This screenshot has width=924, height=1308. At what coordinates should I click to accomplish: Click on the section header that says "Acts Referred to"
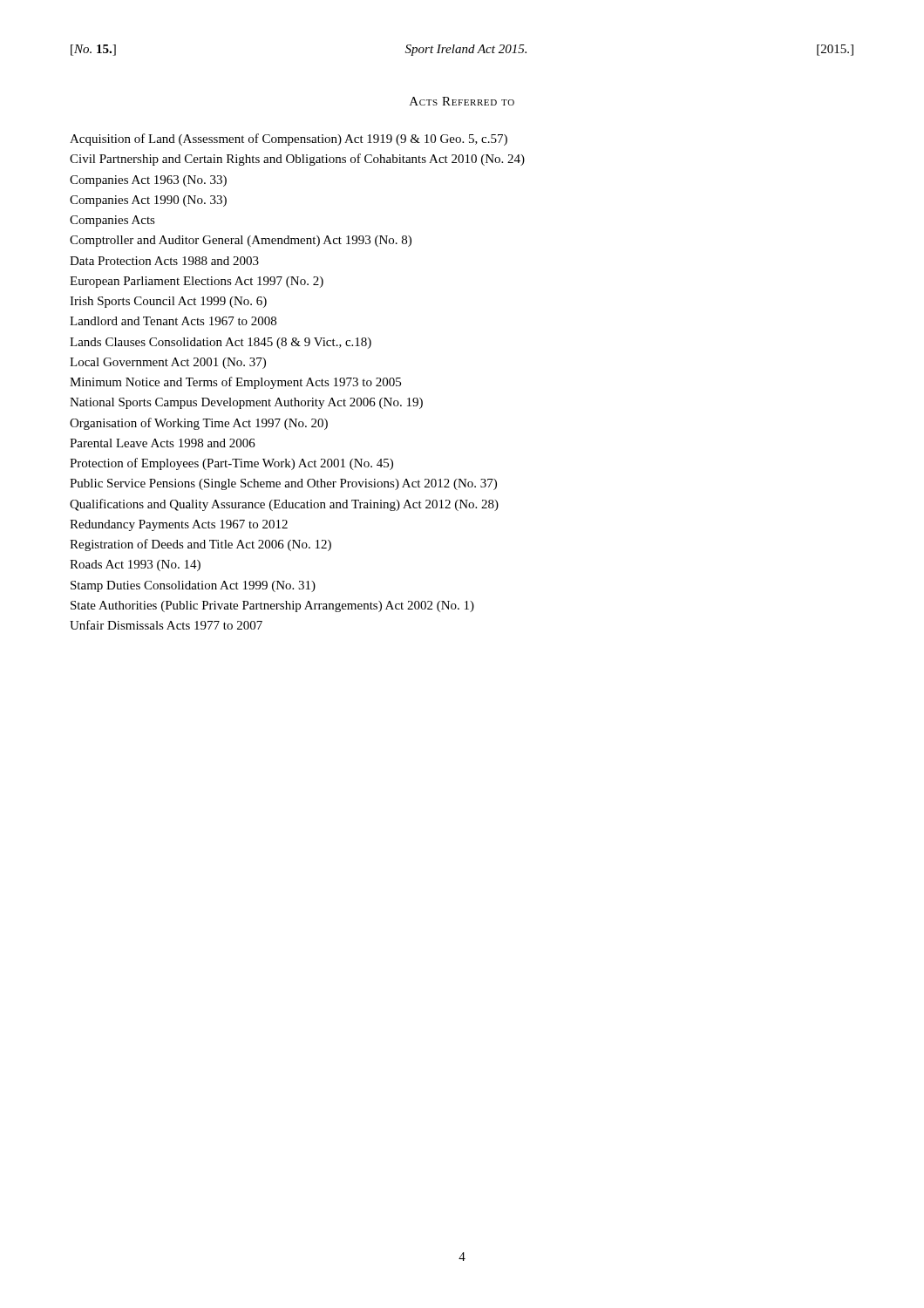coord(462,101)
